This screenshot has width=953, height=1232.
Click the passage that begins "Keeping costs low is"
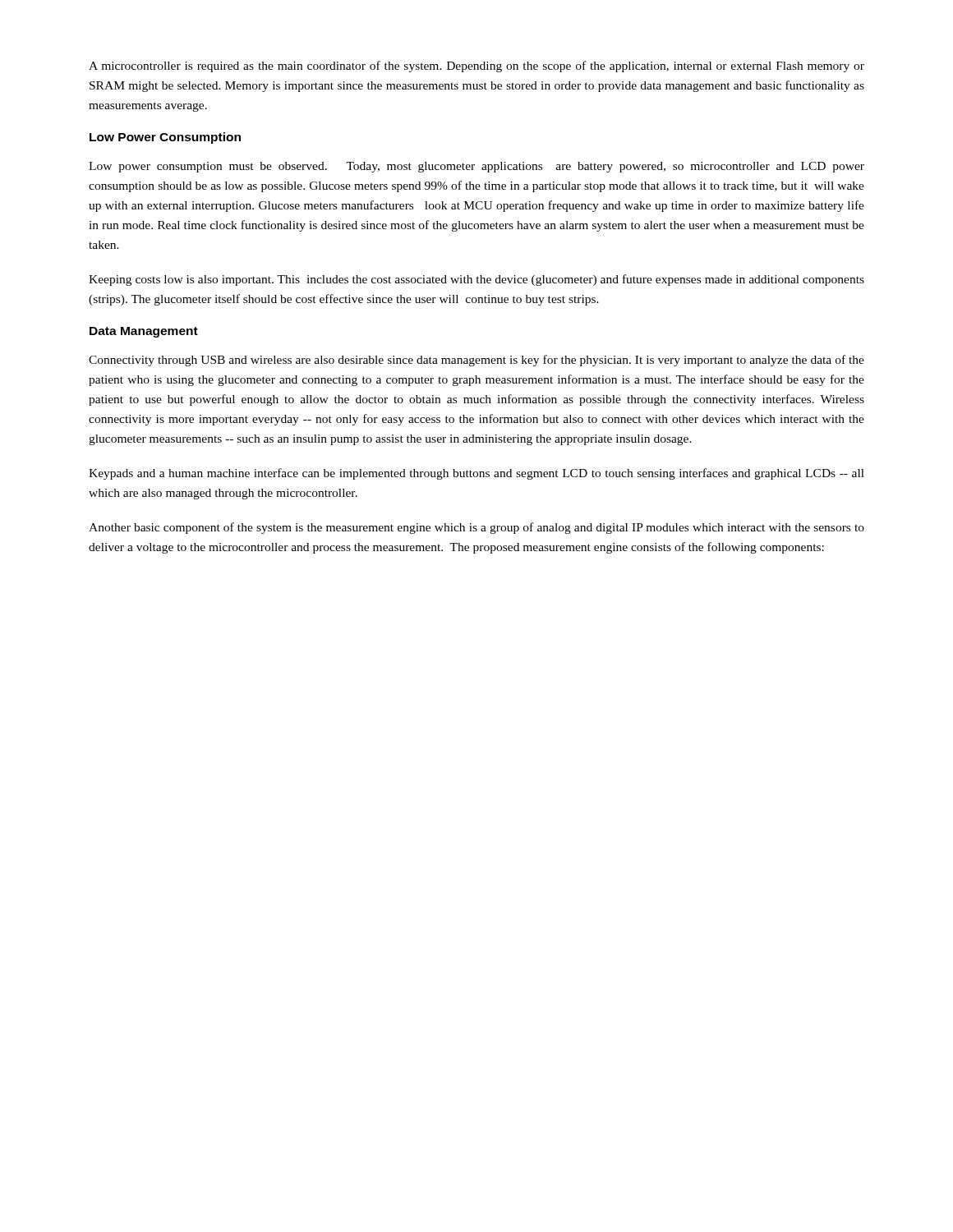point(476,289)
